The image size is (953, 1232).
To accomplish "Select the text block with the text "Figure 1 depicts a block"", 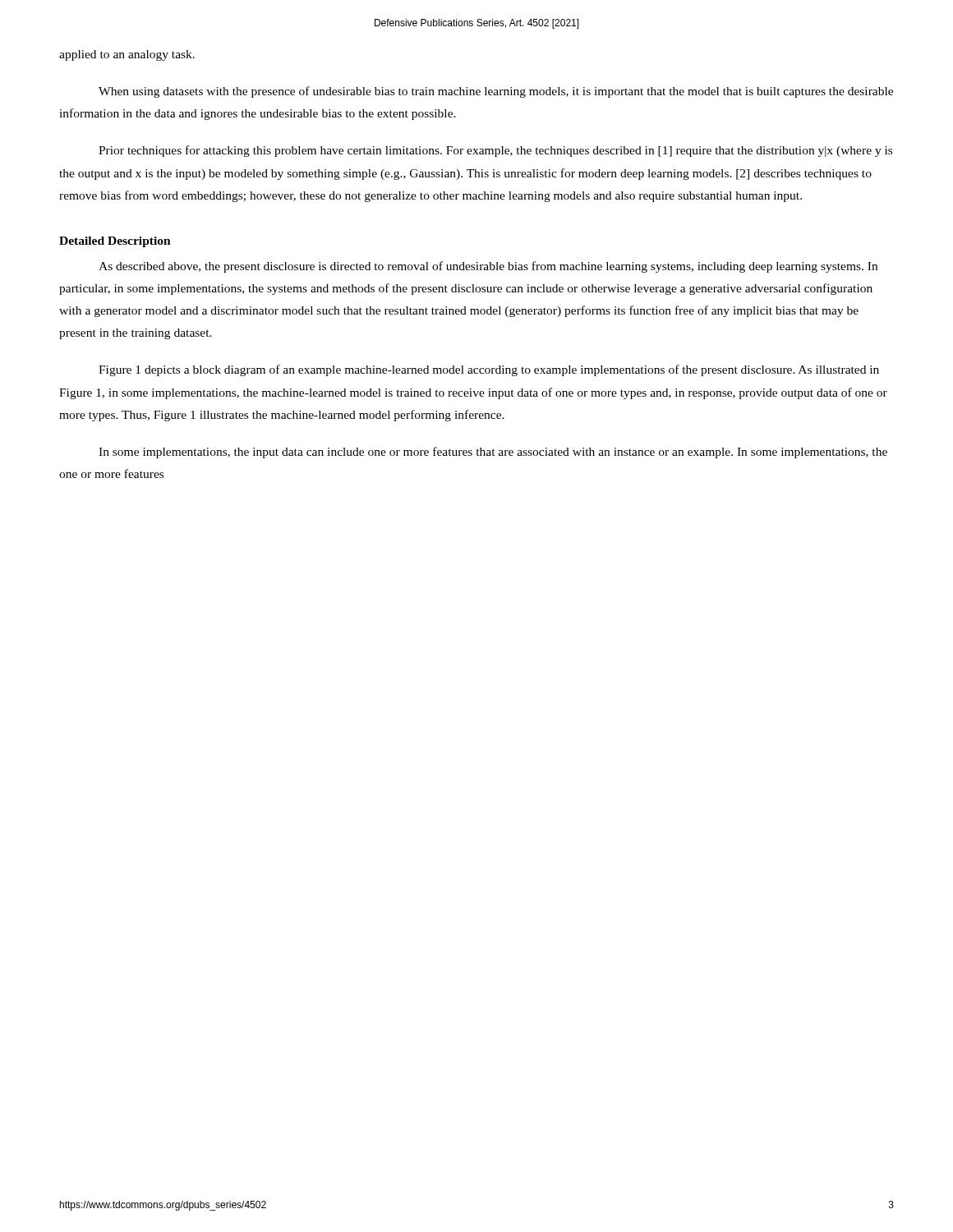I will pyautogui.click(x=476, y=392).
